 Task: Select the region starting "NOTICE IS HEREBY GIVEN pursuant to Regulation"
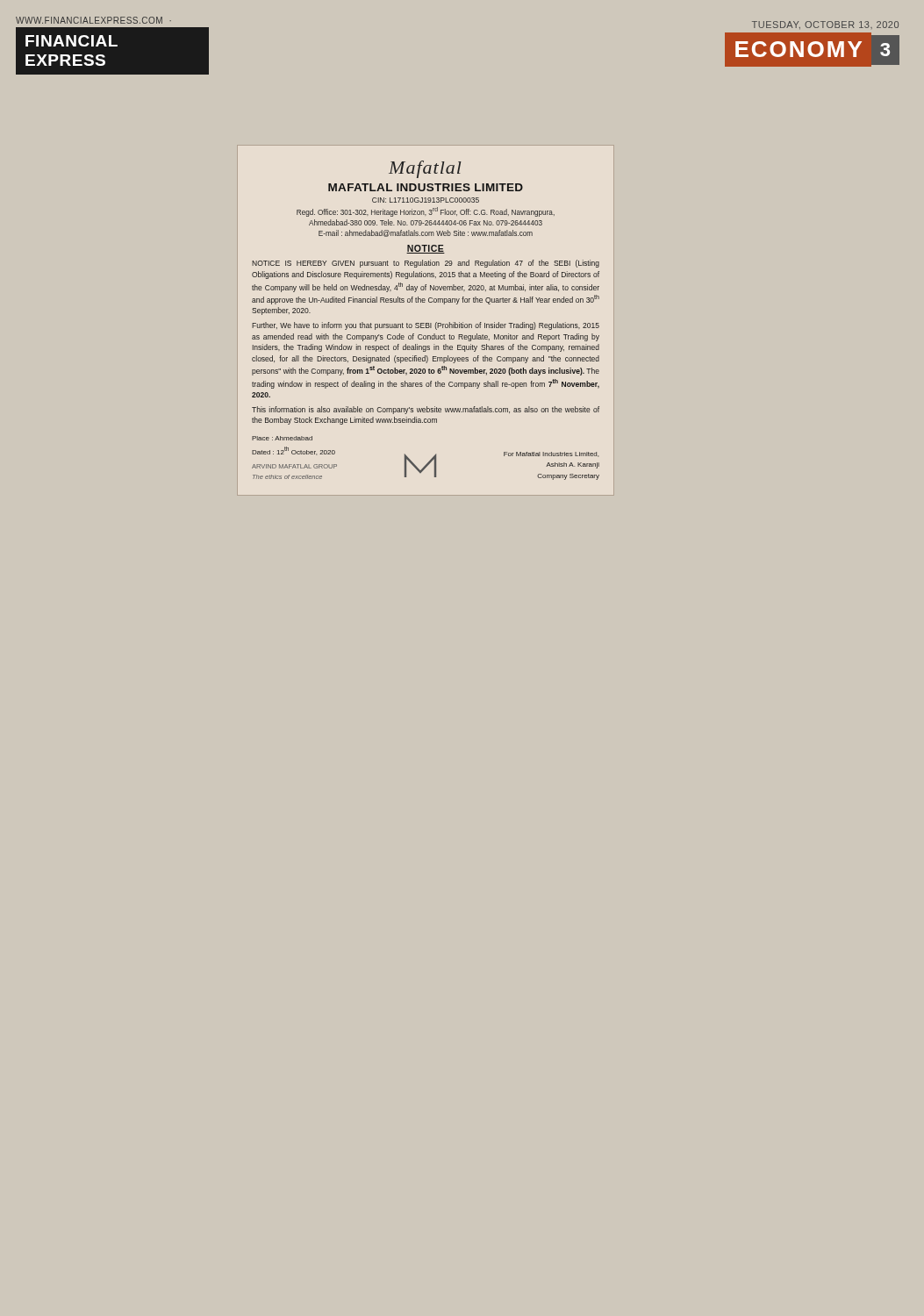426,342
